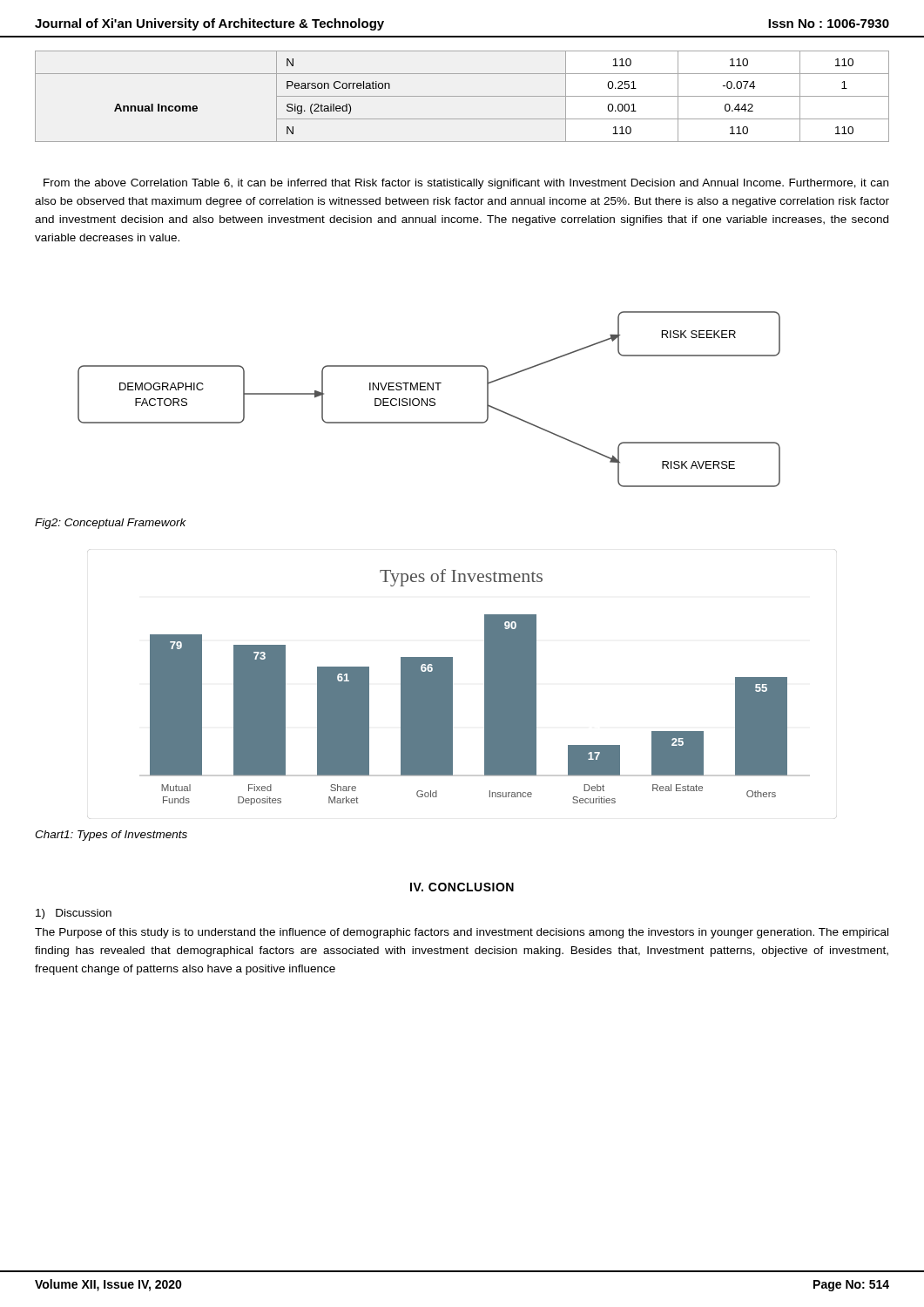Image resolution: width=924 pixels, height=1307 pixels.
Task: Find the list item that reads "1) Discussion"
Action: pyautogui.click(x=73, y=913)
